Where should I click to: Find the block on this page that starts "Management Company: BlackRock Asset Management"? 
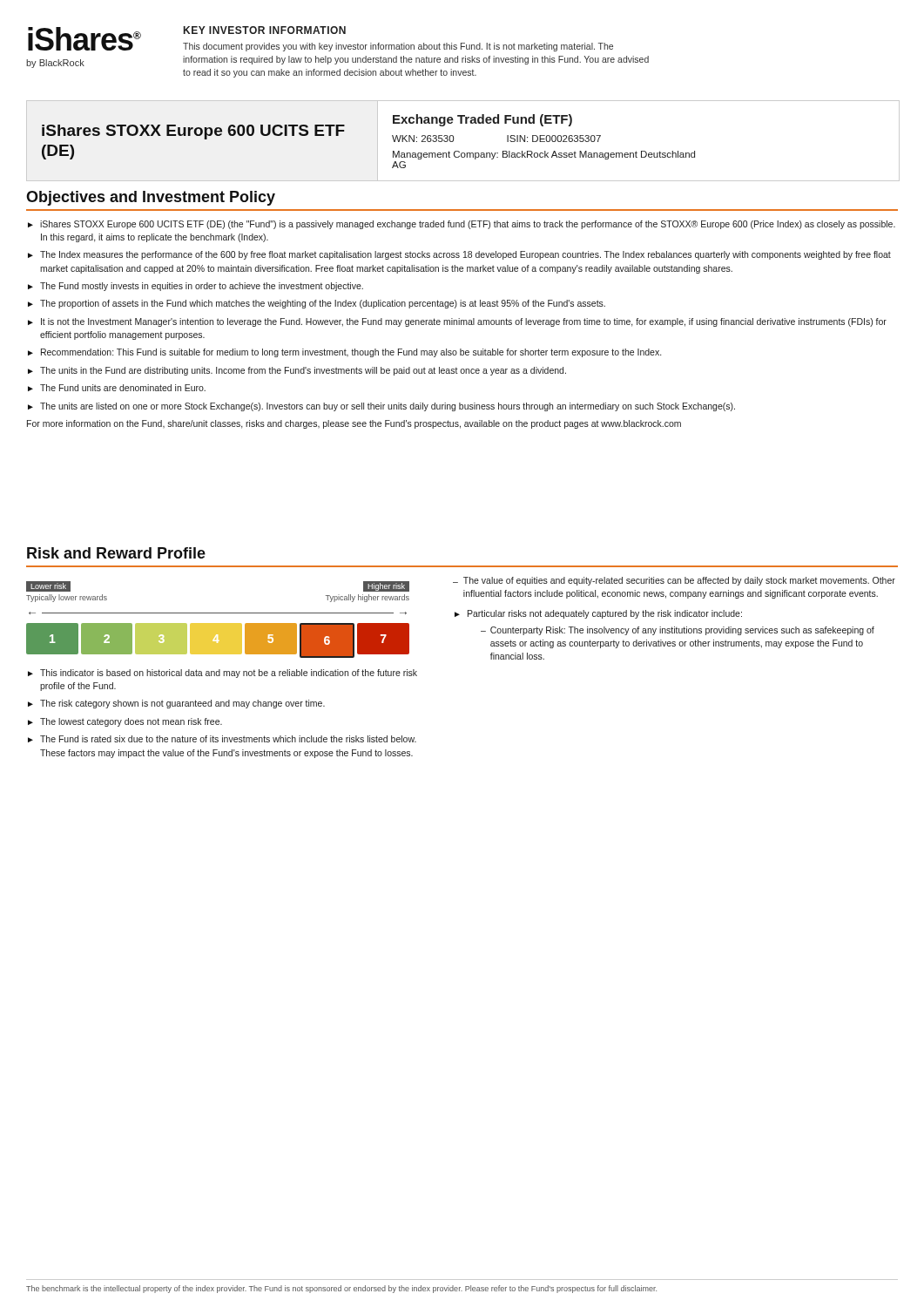pyautogui.click(x=544, y=159)
